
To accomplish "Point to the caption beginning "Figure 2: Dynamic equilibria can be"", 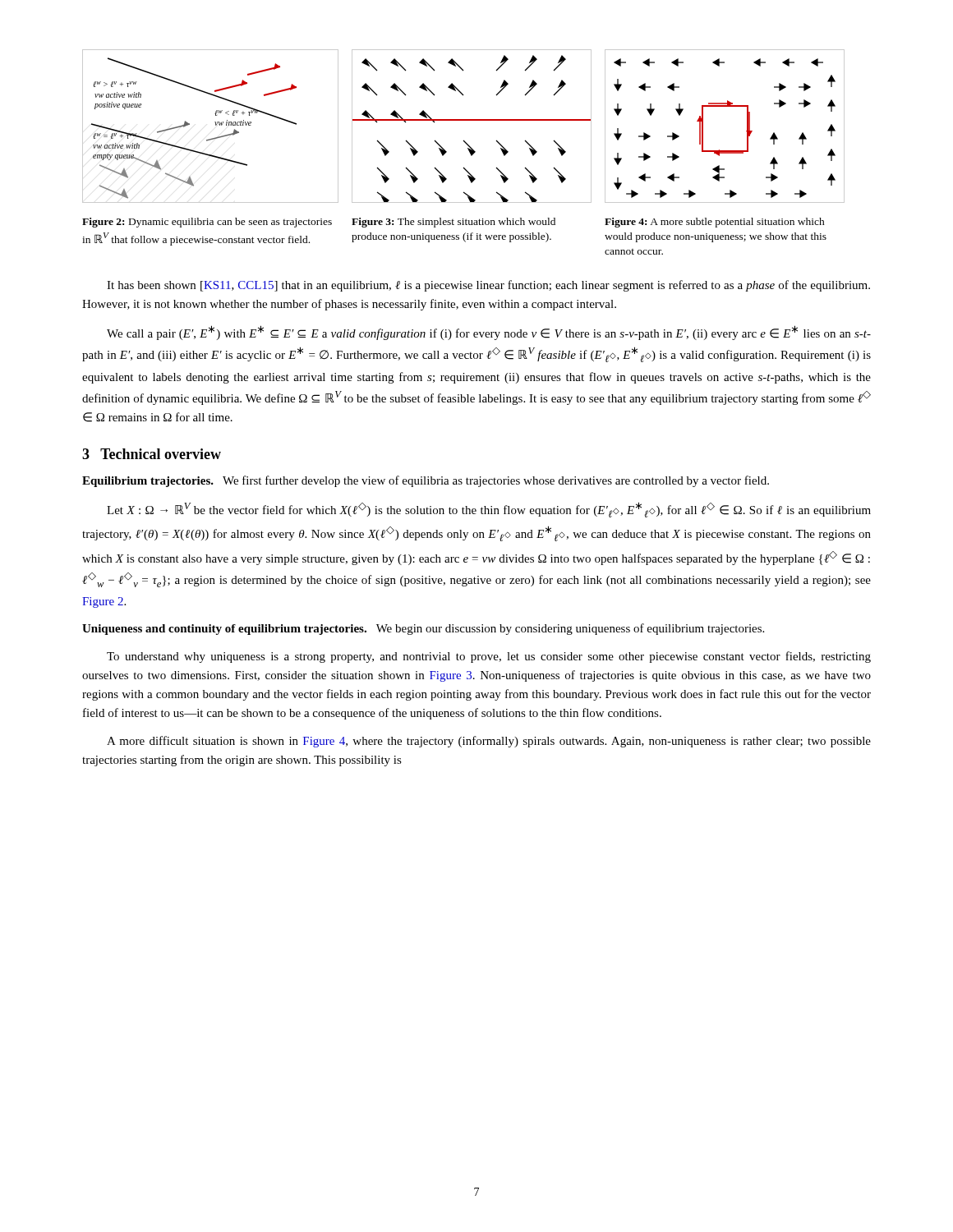I will click(x=207, y=230).
